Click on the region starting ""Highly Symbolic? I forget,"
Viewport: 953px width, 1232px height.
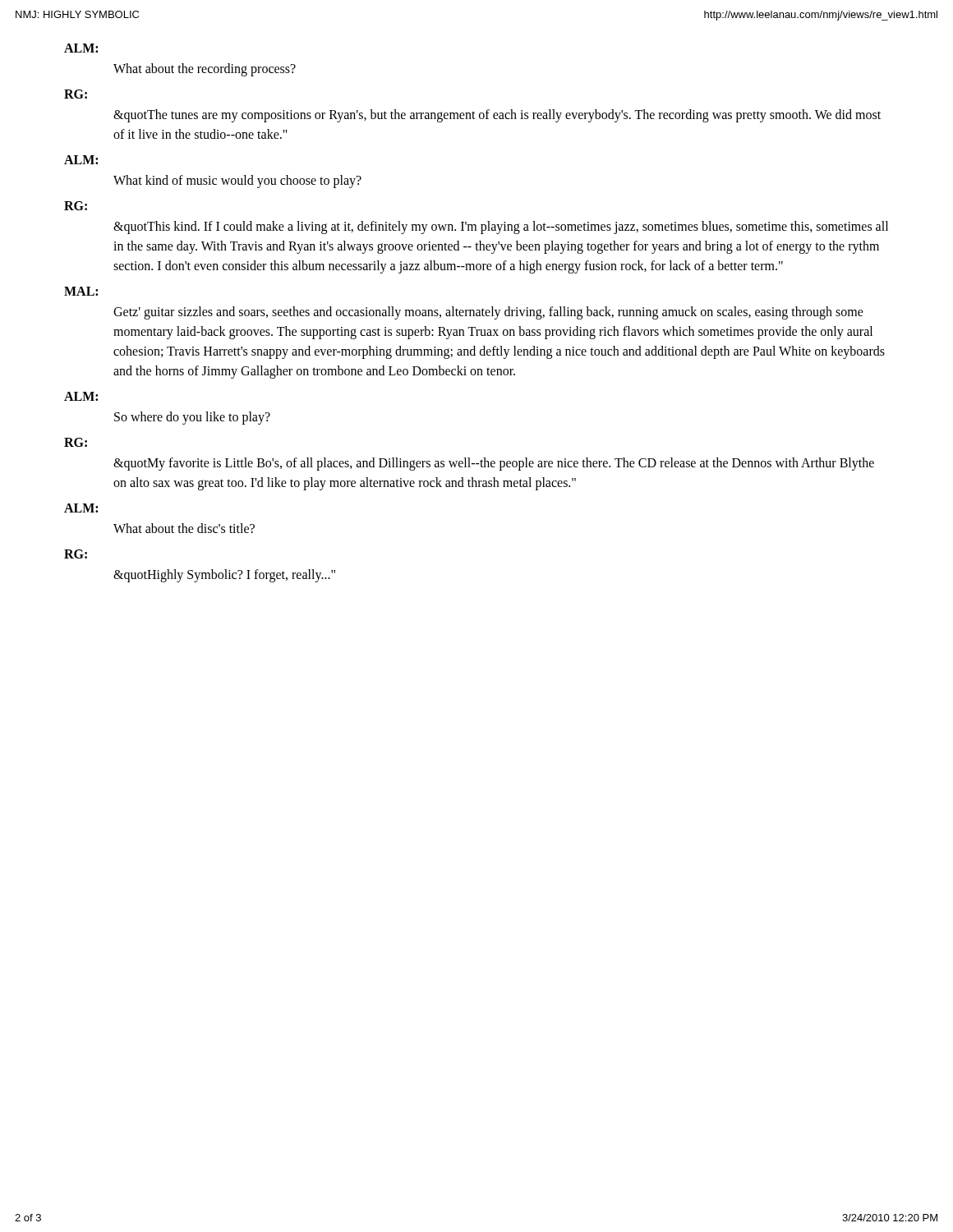pos(225,575)
